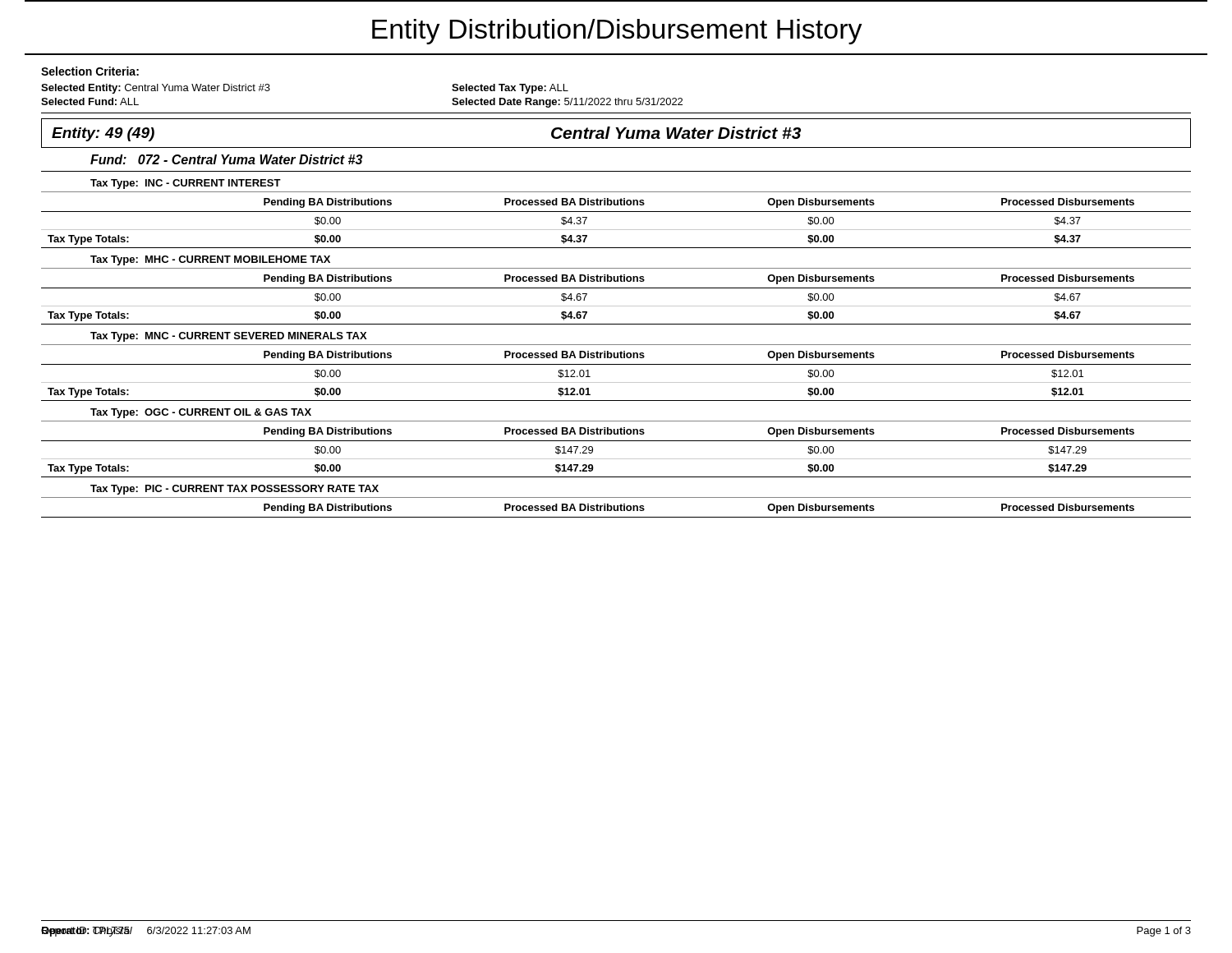This screenshot has width=1232, height=953.
Task: Point to the section header beginning "Tax Type: PIC - CURRENT"
Action: (235, 488)
